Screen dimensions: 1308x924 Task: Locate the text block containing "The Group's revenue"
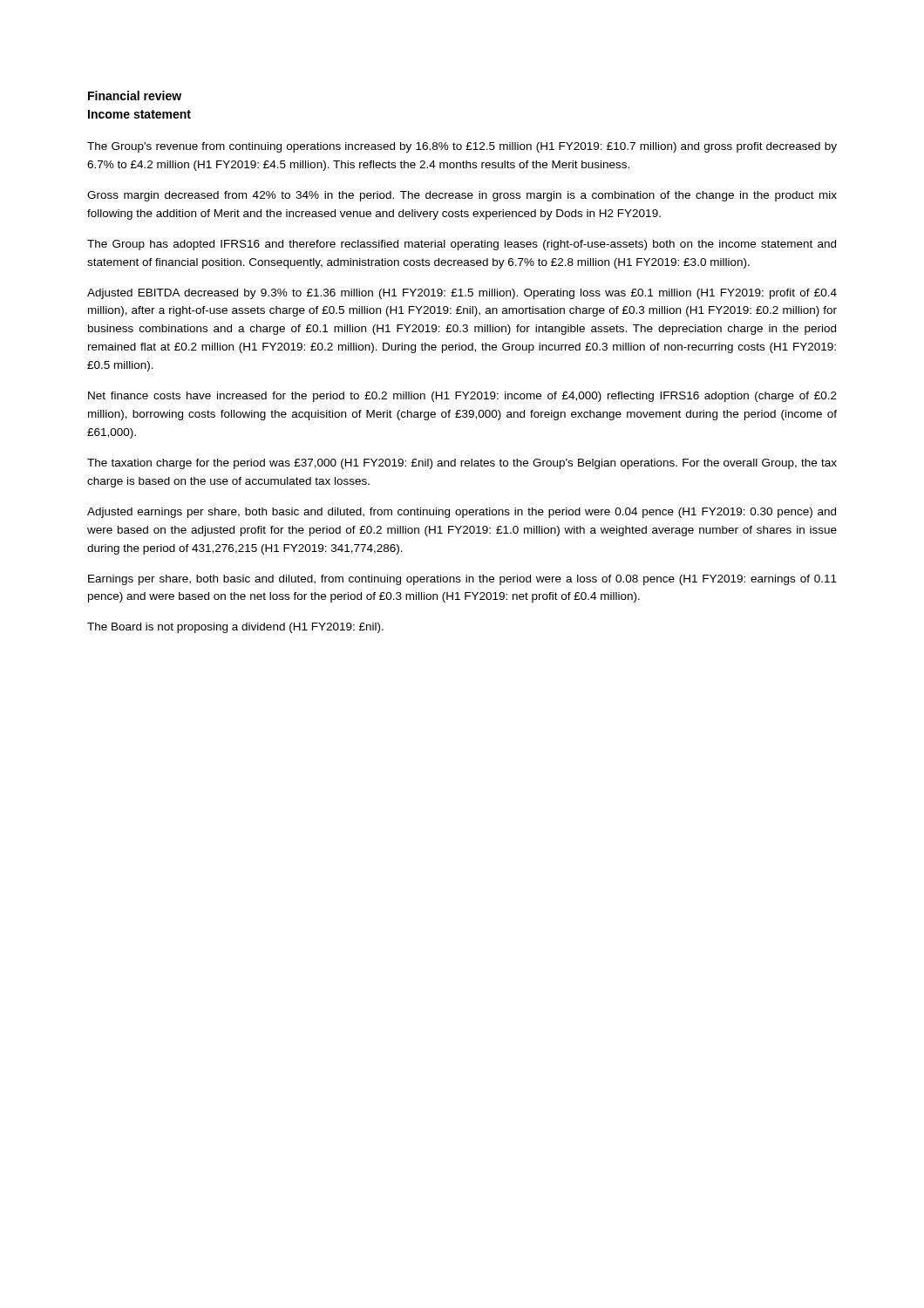[x=462, y=155]
